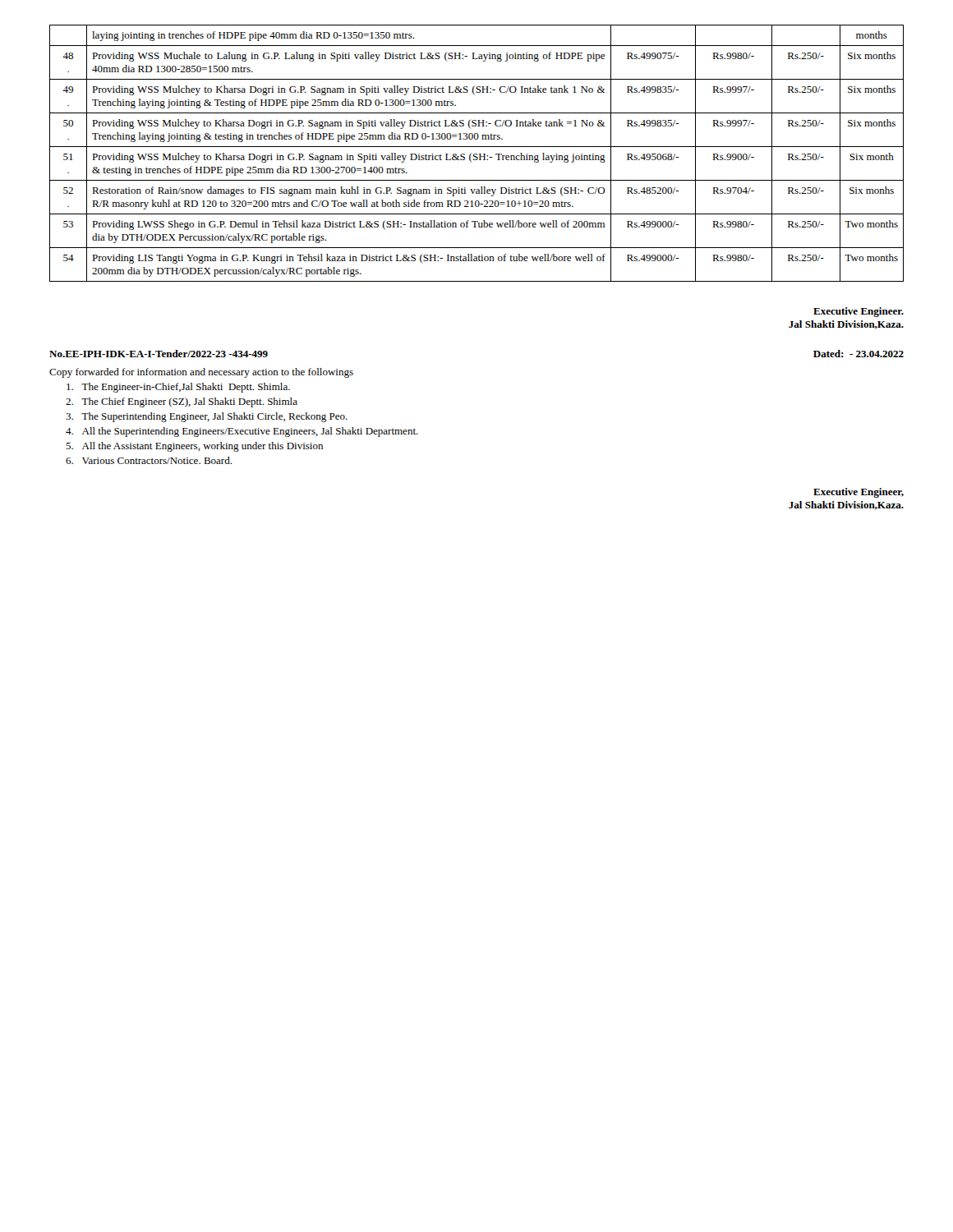Locate the list item containing "2. The Chief Engineer (SZ), Jal Shakti Deptt."
The height and width of the screenshot is (1232, 953).
[182, 401]
